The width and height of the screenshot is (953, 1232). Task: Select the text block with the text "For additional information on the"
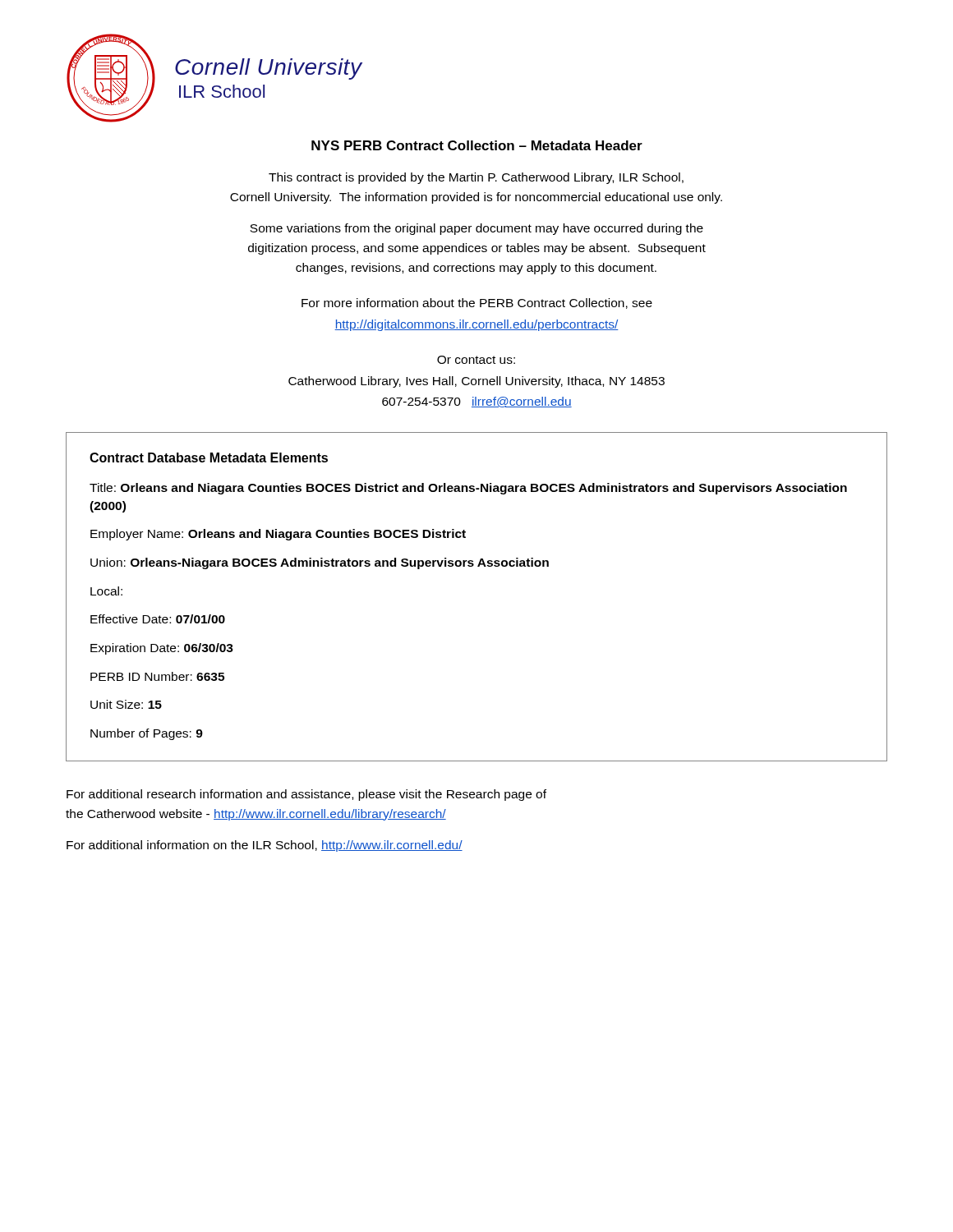(264, 845)
